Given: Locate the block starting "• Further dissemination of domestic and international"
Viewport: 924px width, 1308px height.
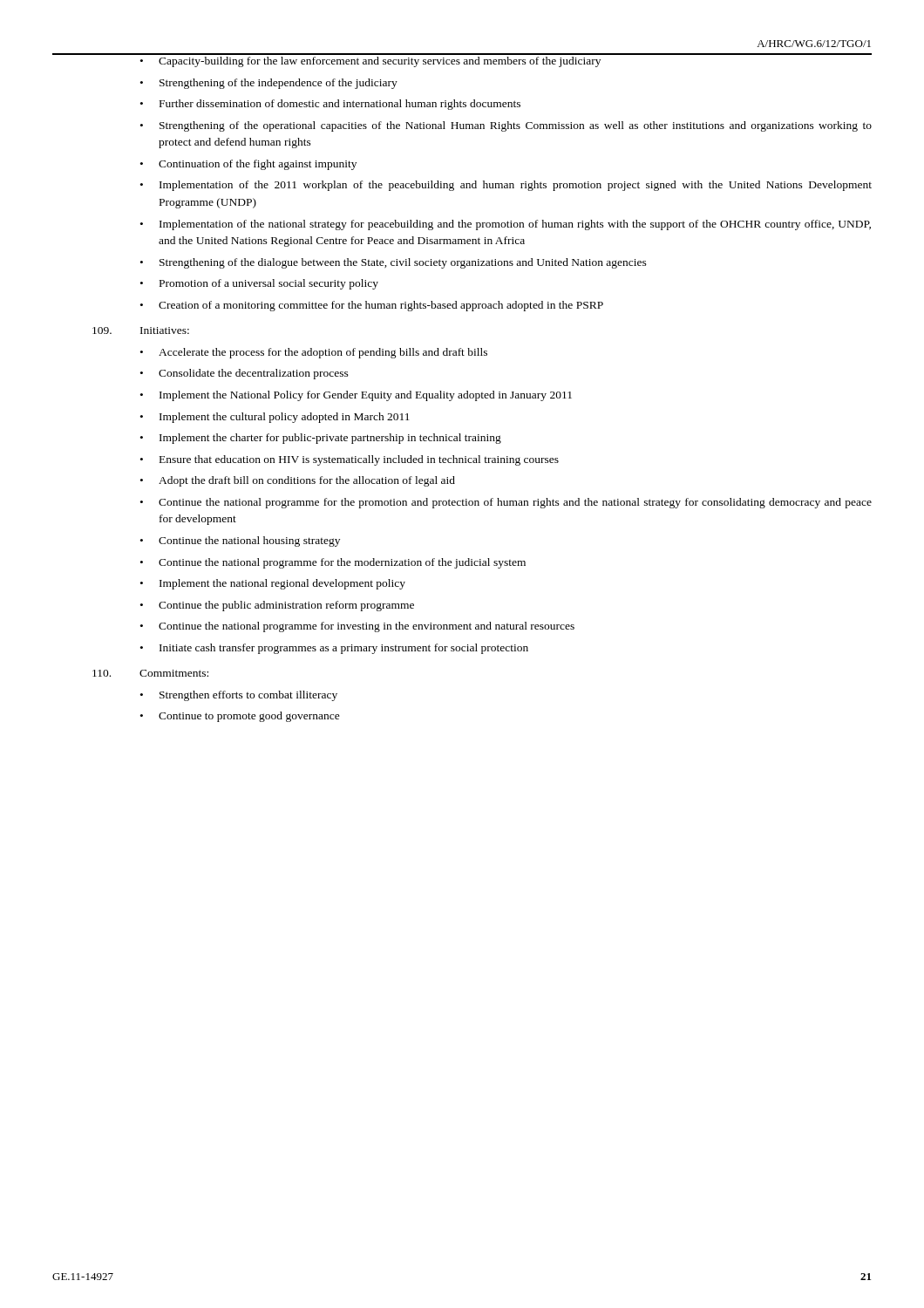Looking at the screenshot, I should tap(506, 104).
